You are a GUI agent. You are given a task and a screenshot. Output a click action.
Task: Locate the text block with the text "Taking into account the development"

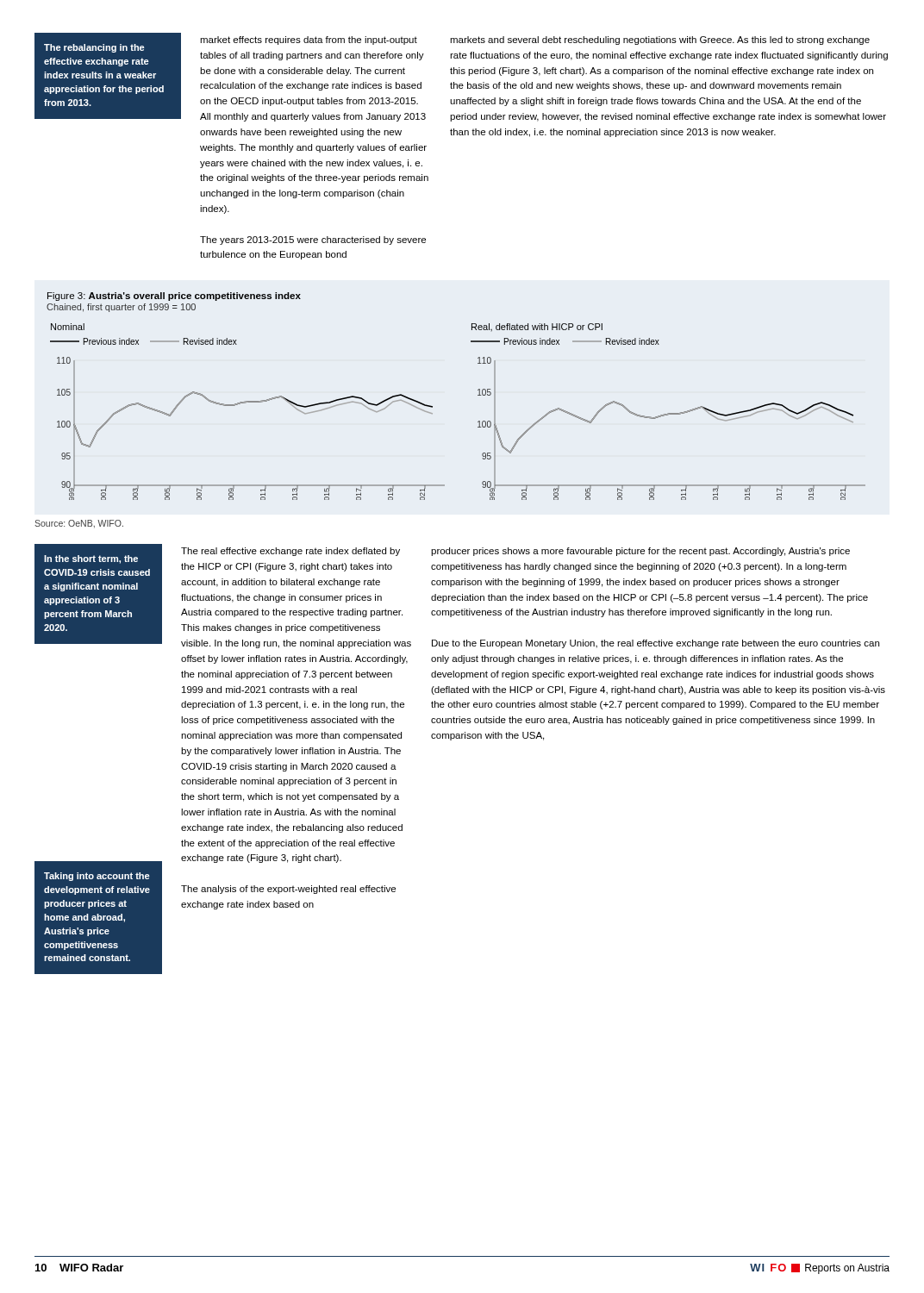tap(97, 917)
